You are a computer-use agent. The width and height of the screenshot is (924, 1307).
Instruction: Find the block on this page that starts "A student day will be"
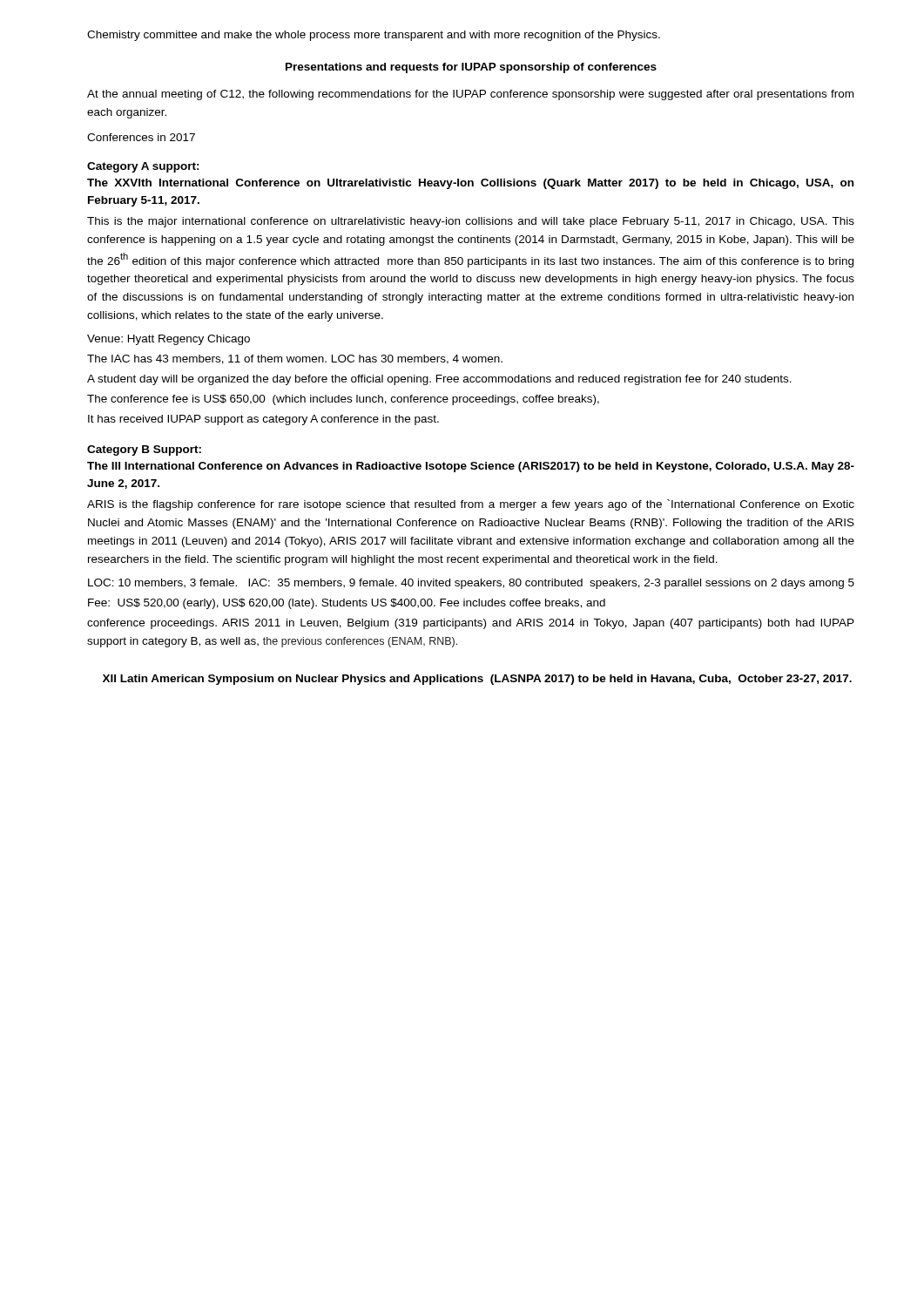click(x=440, y=379)
